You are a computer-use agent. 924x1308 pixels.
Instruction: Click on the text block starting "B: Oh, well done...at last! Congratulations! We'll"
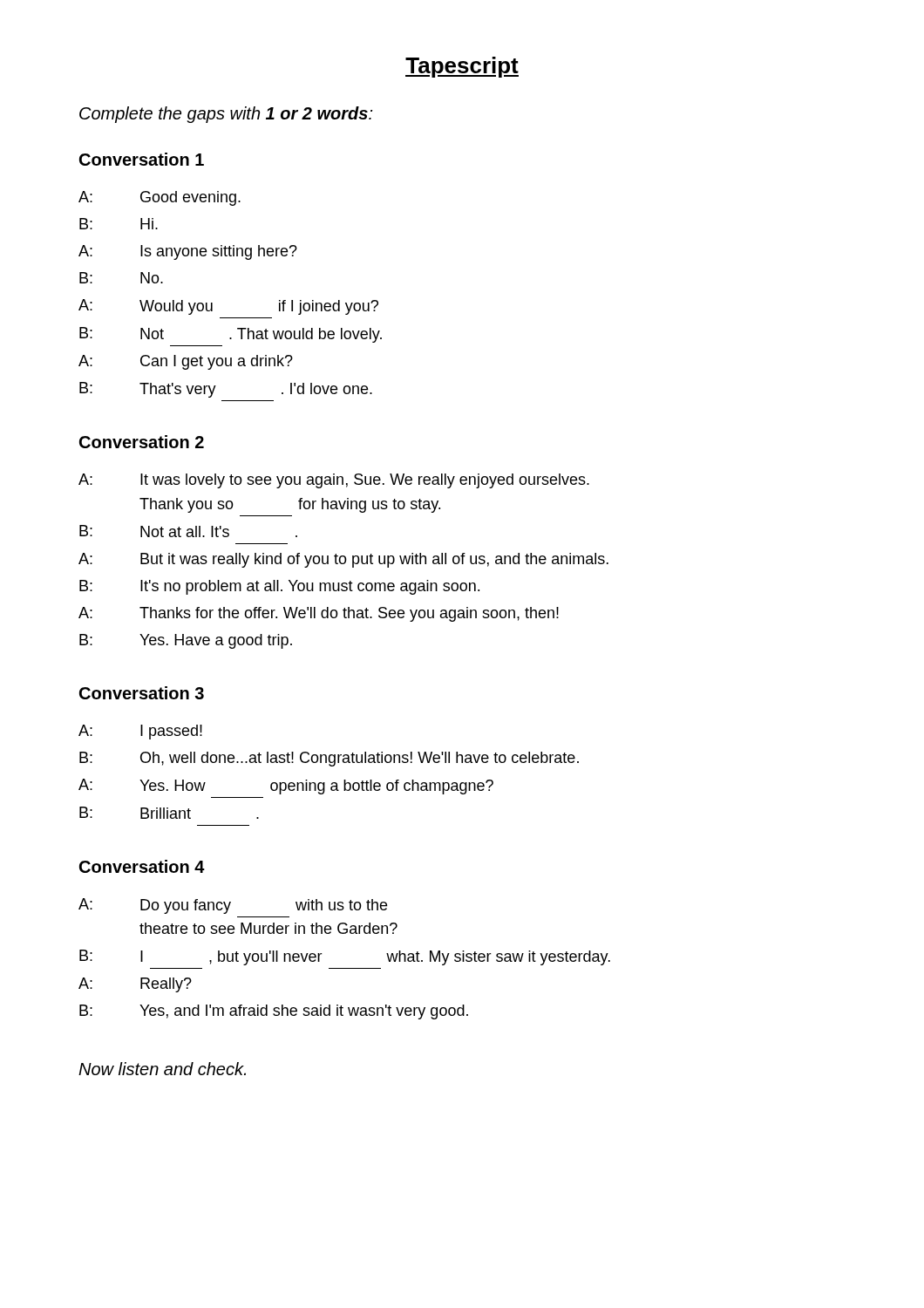coord(462,758)
